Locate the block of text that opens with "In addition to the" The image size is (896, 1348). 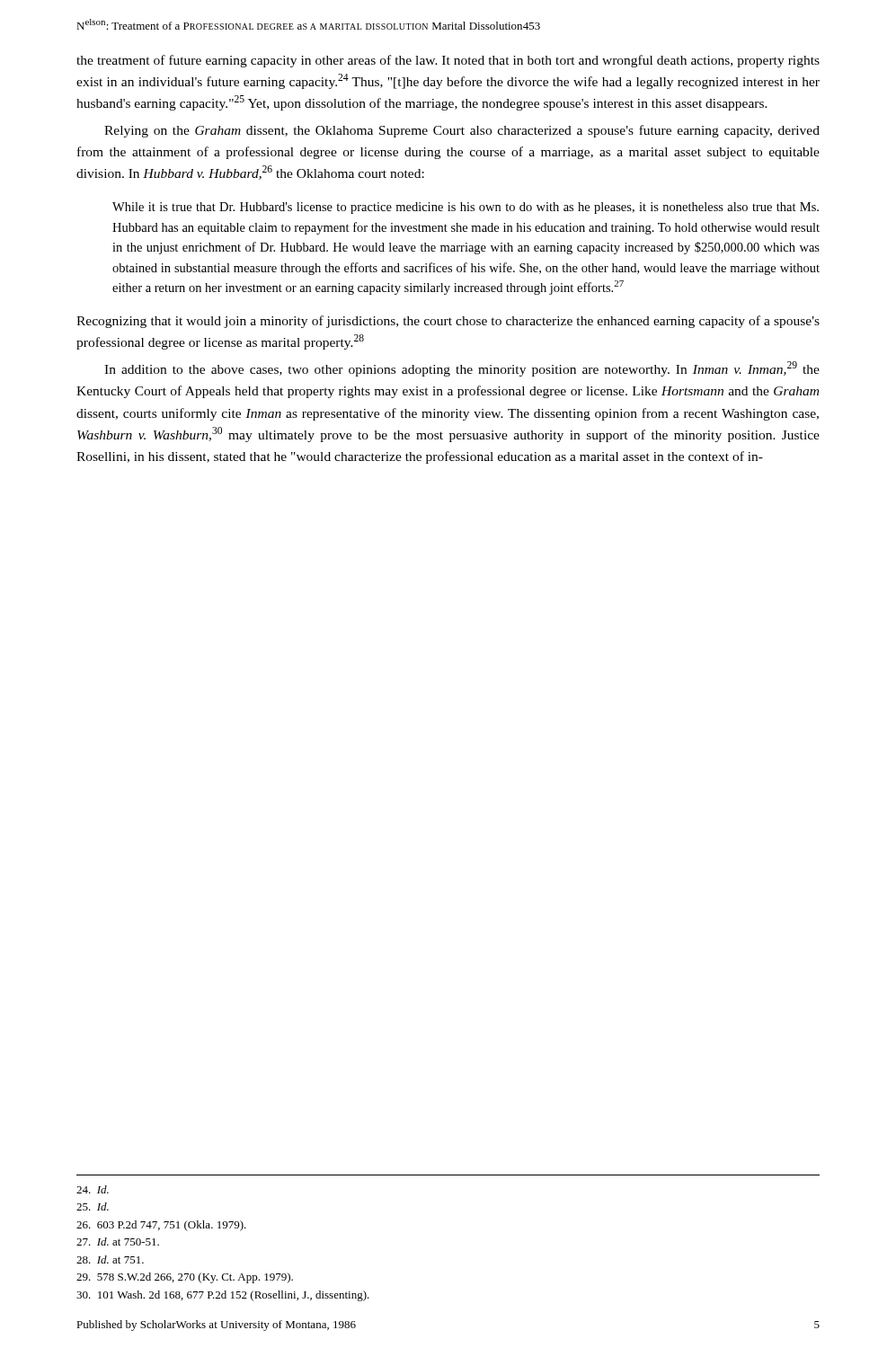[448, 412]
